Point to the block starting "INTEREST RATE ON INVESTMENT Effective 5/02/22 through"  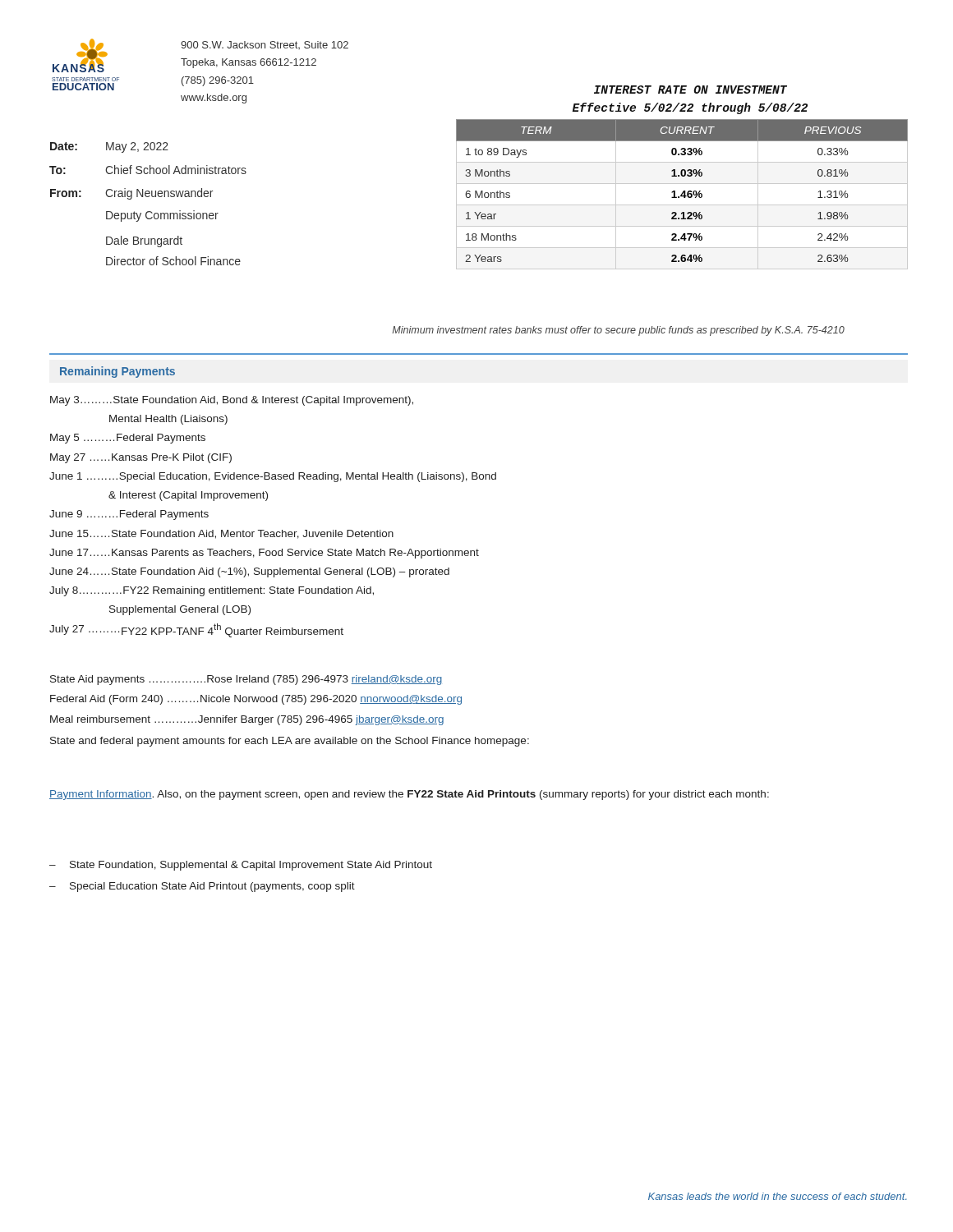tap(690, 99)
